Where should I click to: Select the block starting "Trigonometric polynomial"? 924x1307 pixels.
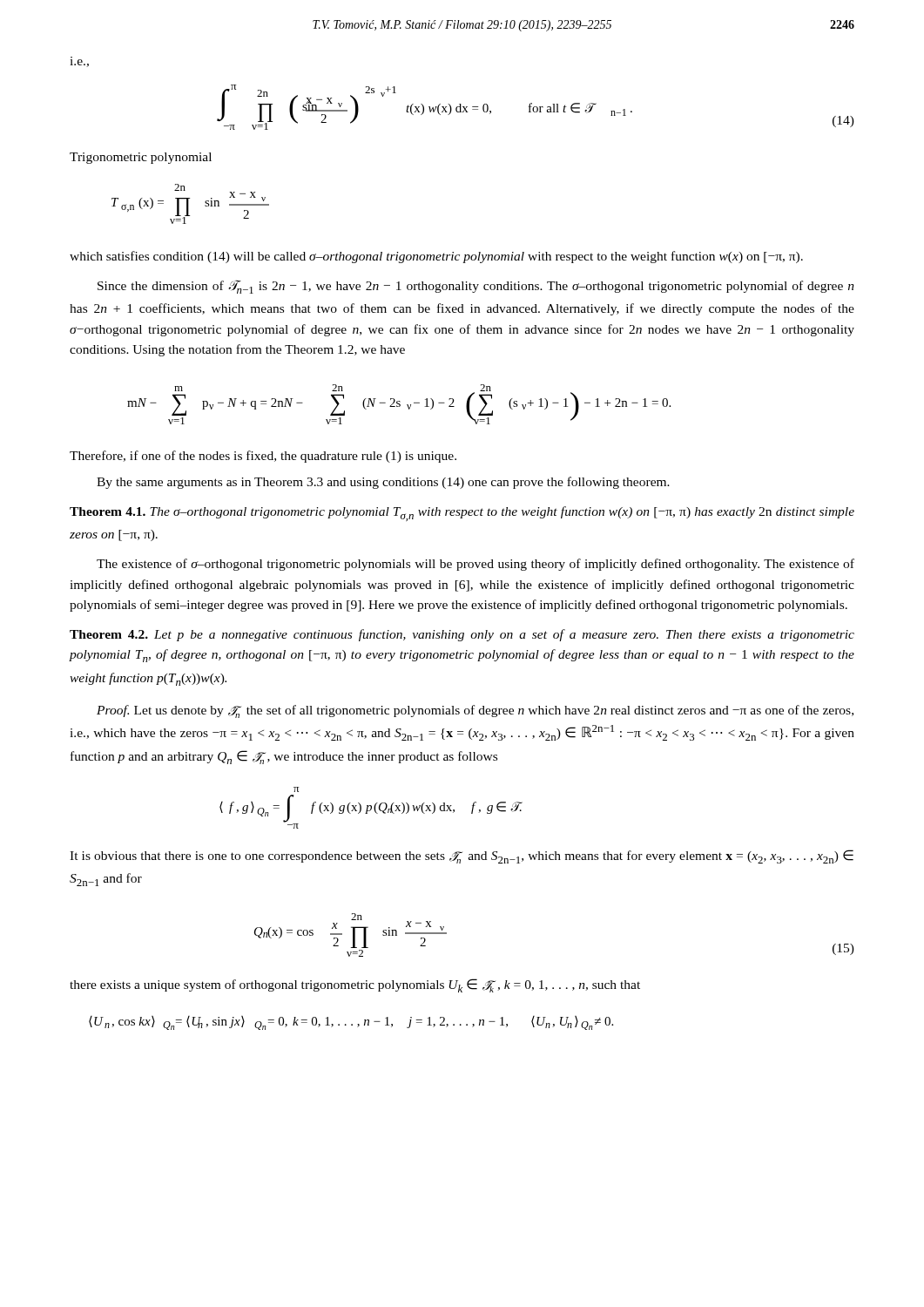[x=141, y=156]
